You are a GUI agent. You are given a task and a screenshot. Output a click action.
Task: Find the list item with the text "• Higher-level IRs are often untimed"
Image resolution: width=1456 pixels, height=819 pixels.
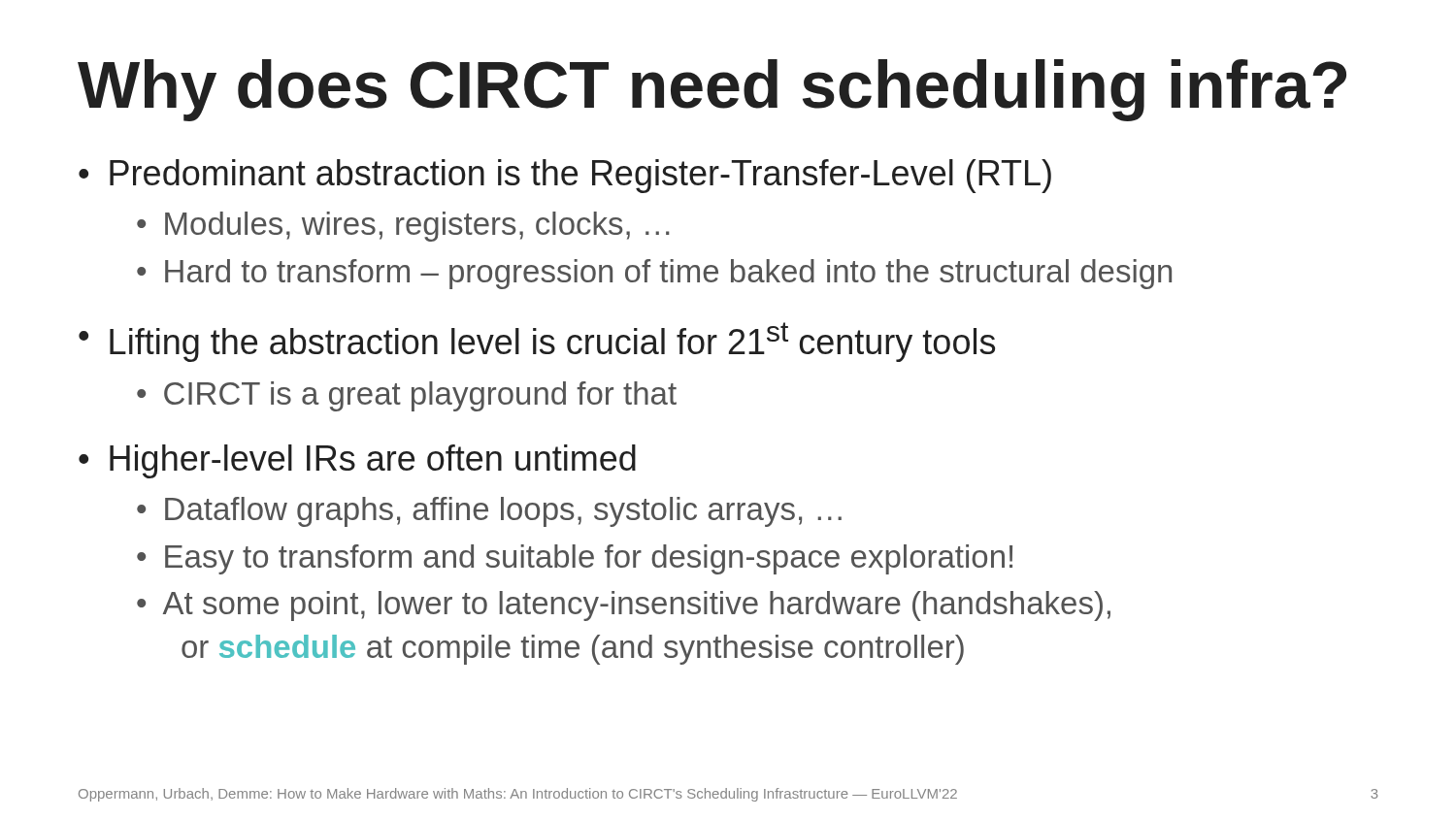[x=358, y=459]
